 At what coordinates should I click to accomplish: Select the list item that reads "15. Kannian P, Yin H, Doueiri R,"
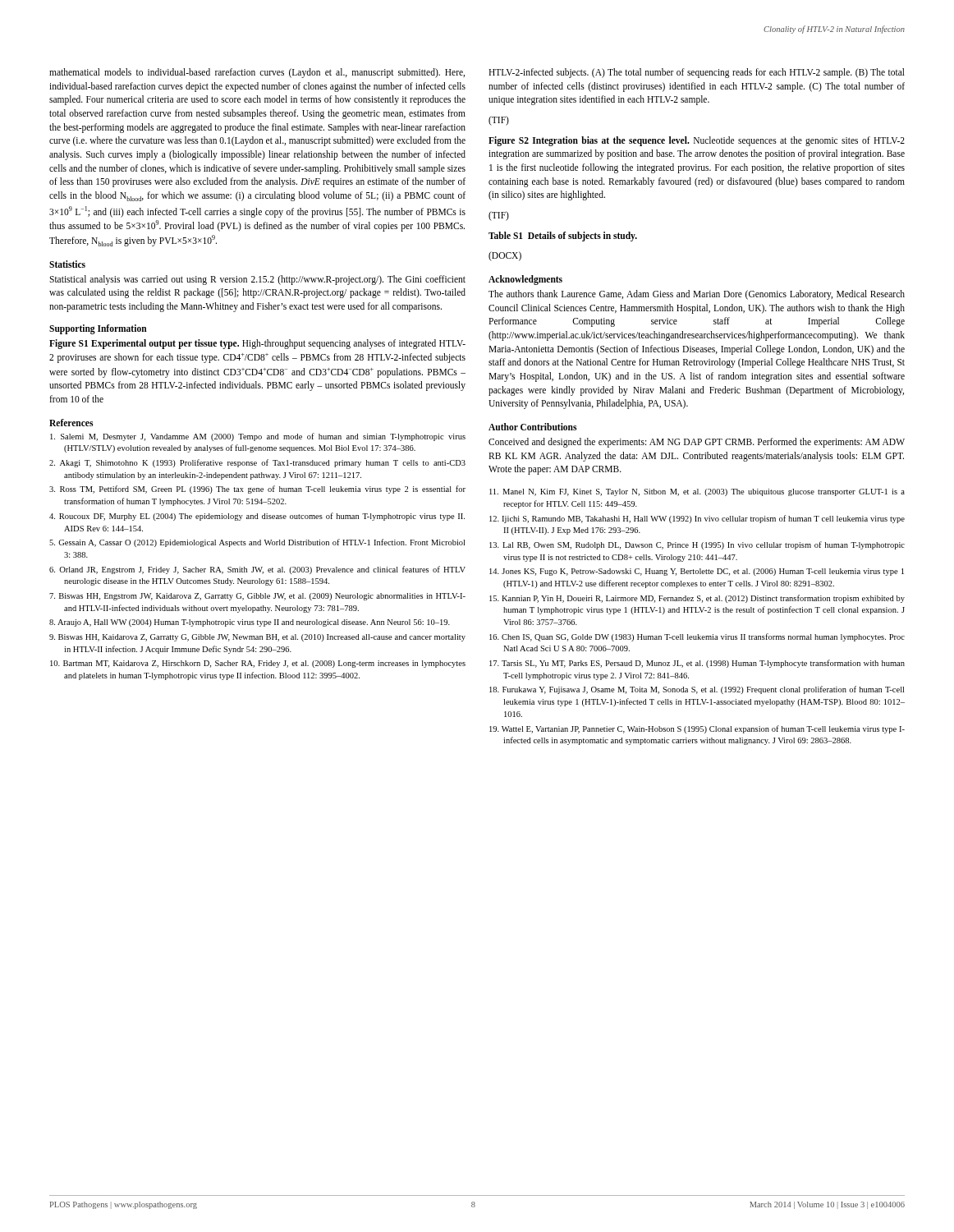coord(697,610)
